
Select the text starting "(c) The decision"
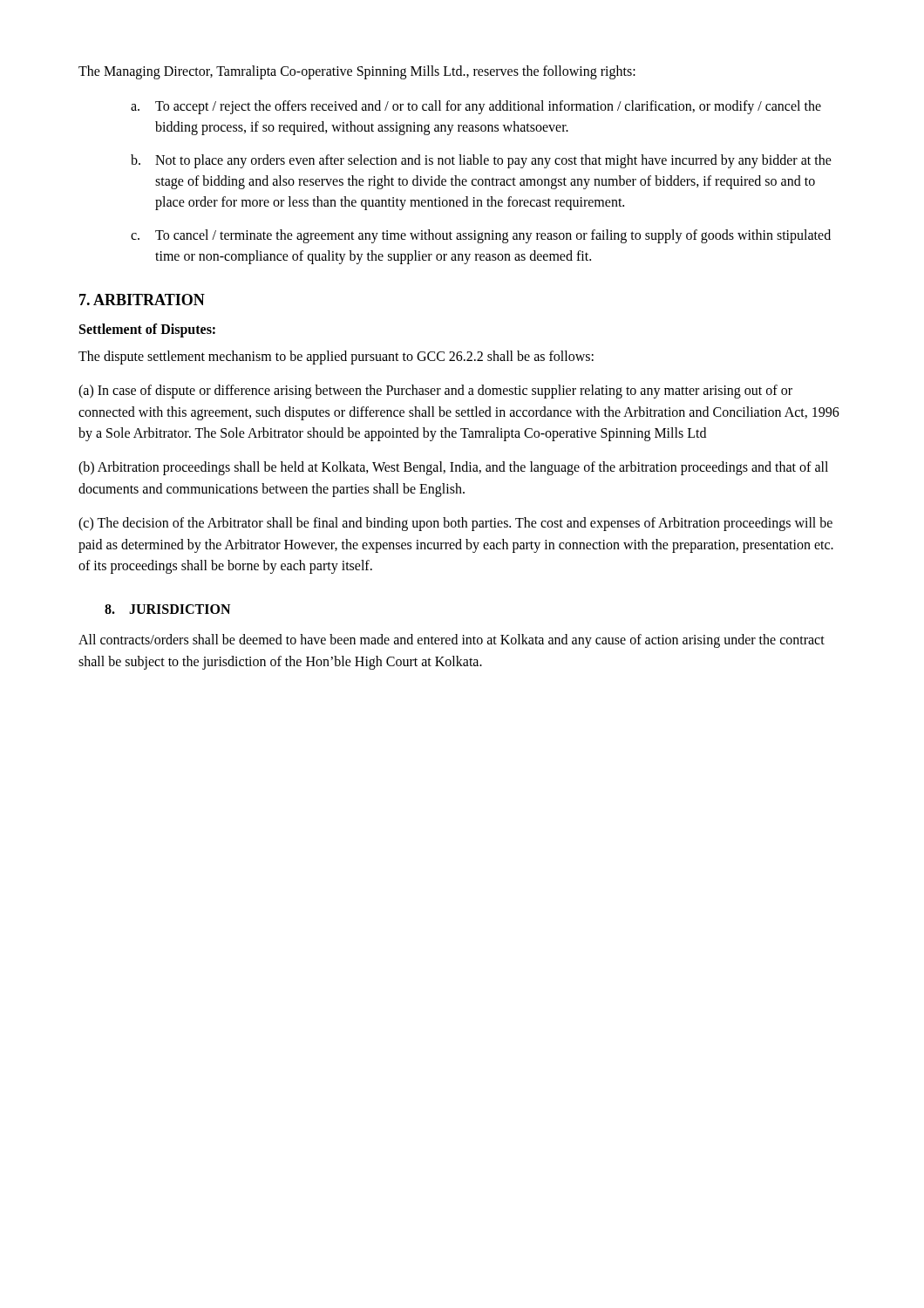tap(456, 544)
